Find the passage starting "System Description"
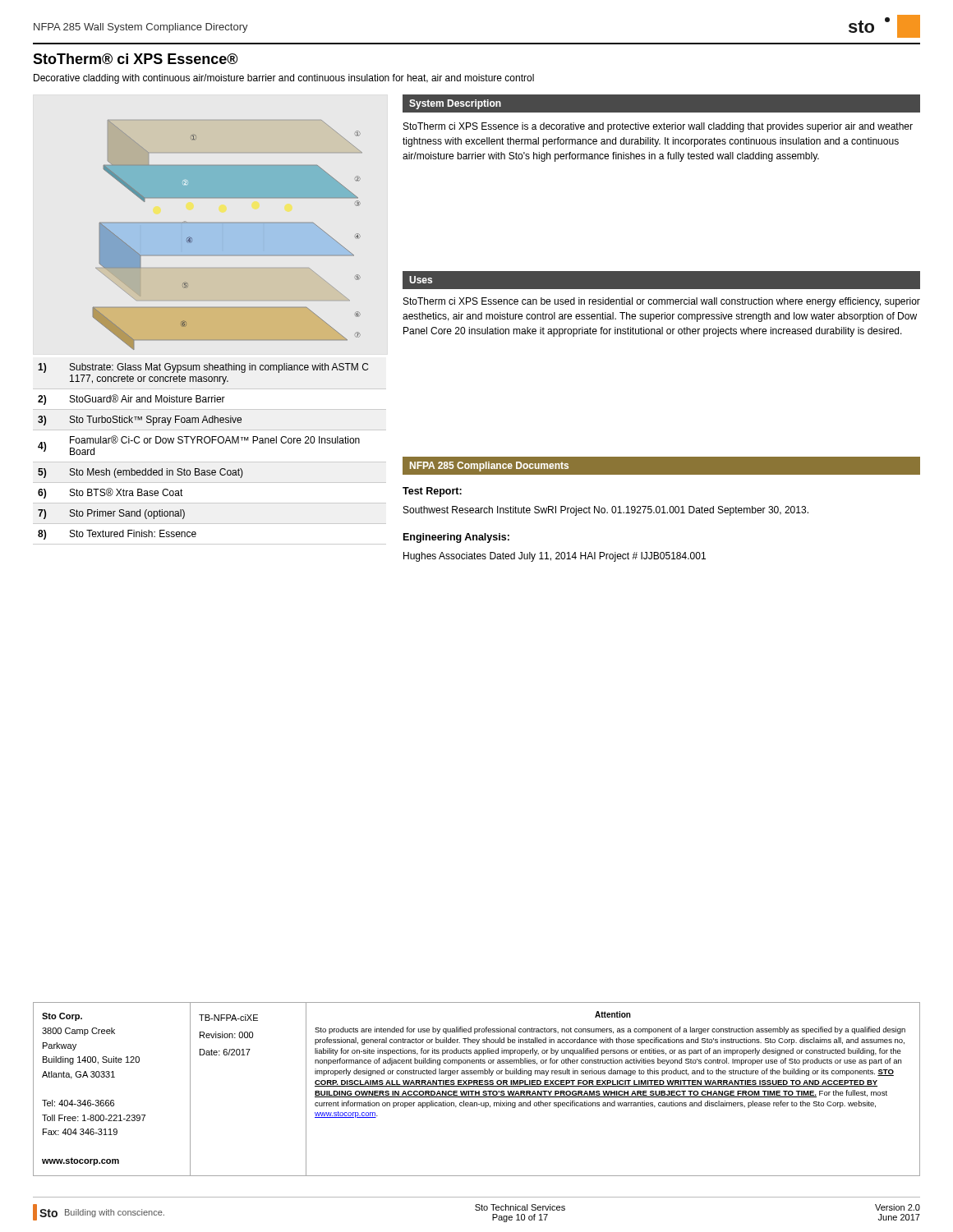This screenshot has height=1232, width=953. pyautogui.click(x=661, y=103)
